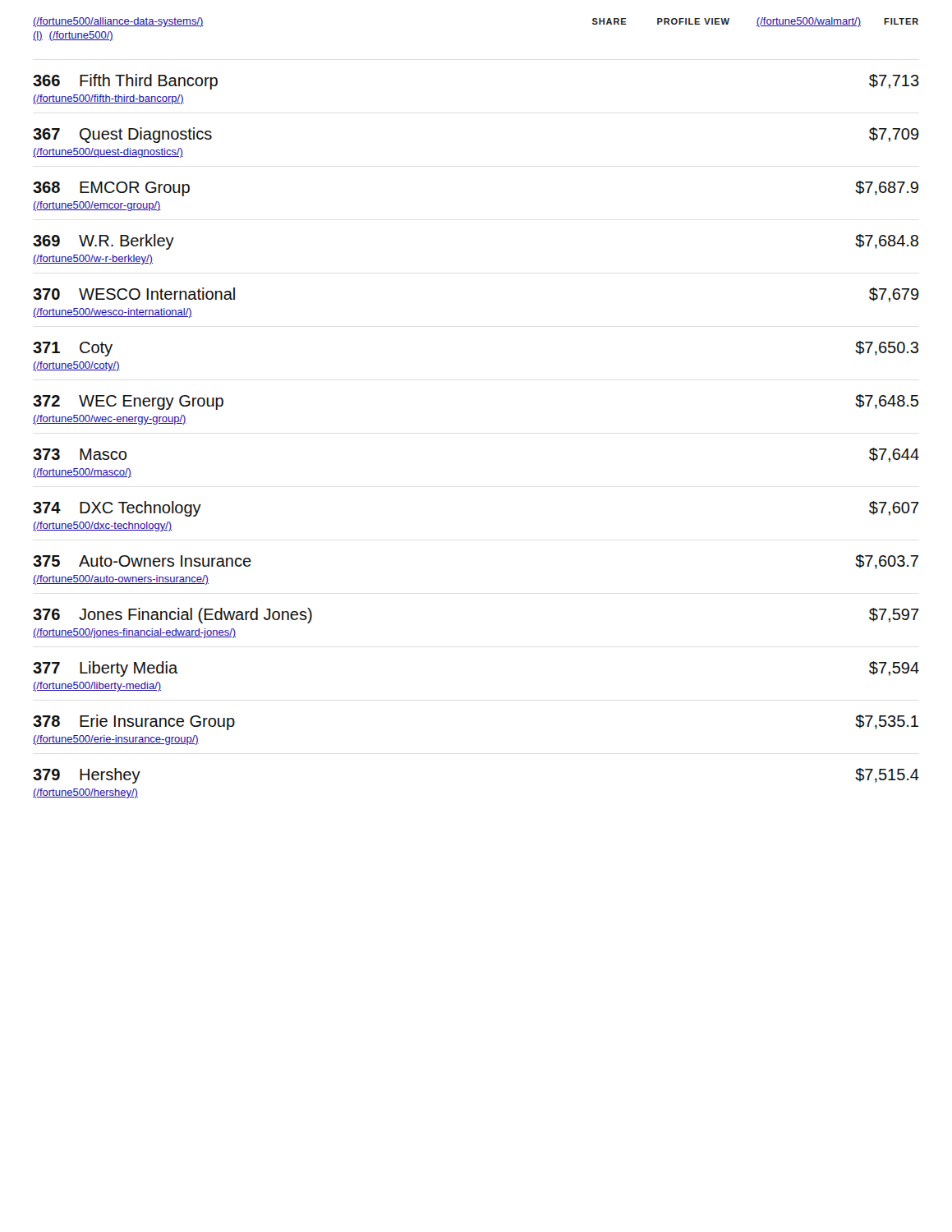
Task: Find the list item that reads "367 Quest Diagnostics (/fortune500/quest-diagnostics/) $7,709"
Action: click(147, 135)
